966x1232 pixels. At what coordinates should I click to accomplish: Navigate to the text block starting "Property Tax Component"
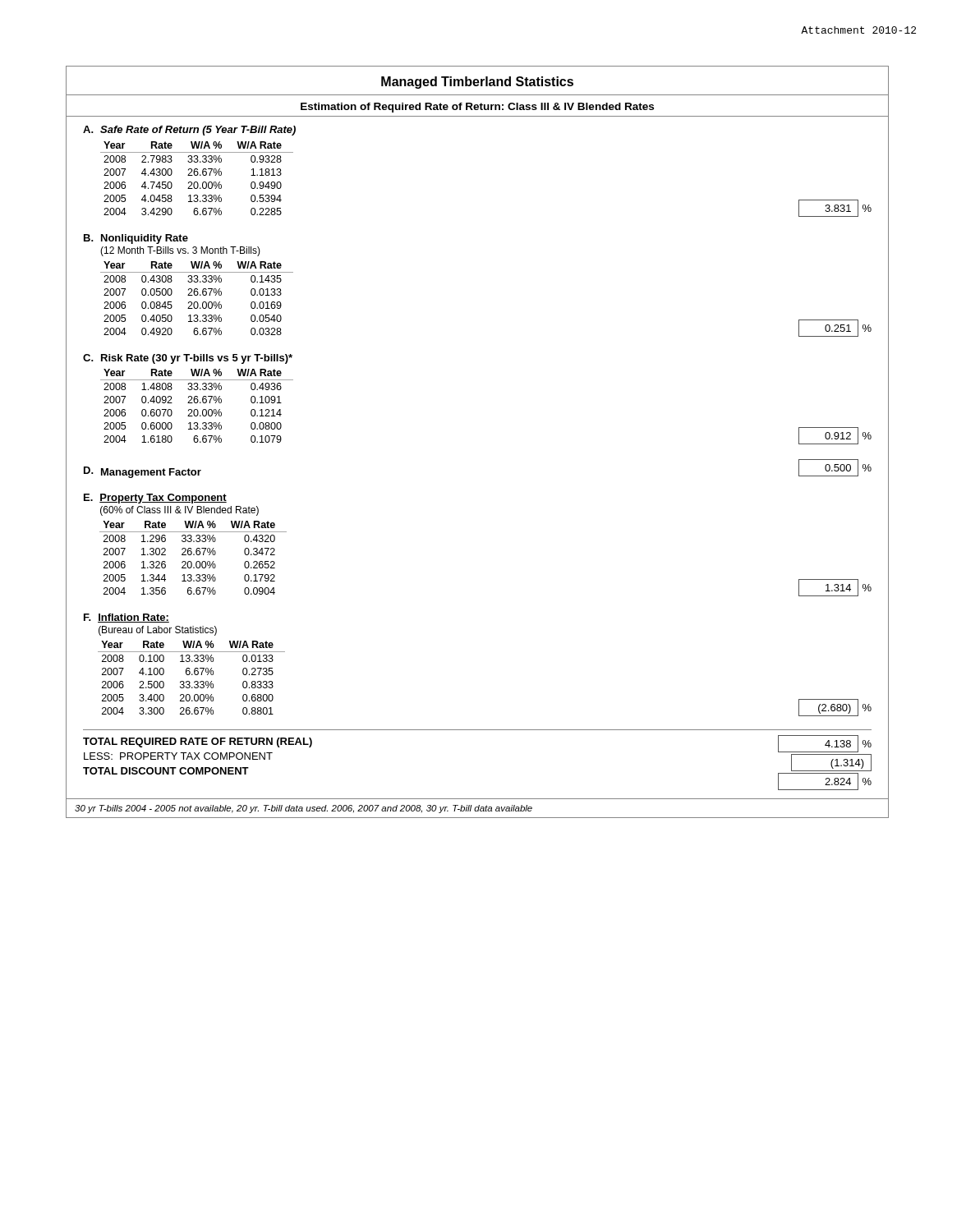(163, 497)
